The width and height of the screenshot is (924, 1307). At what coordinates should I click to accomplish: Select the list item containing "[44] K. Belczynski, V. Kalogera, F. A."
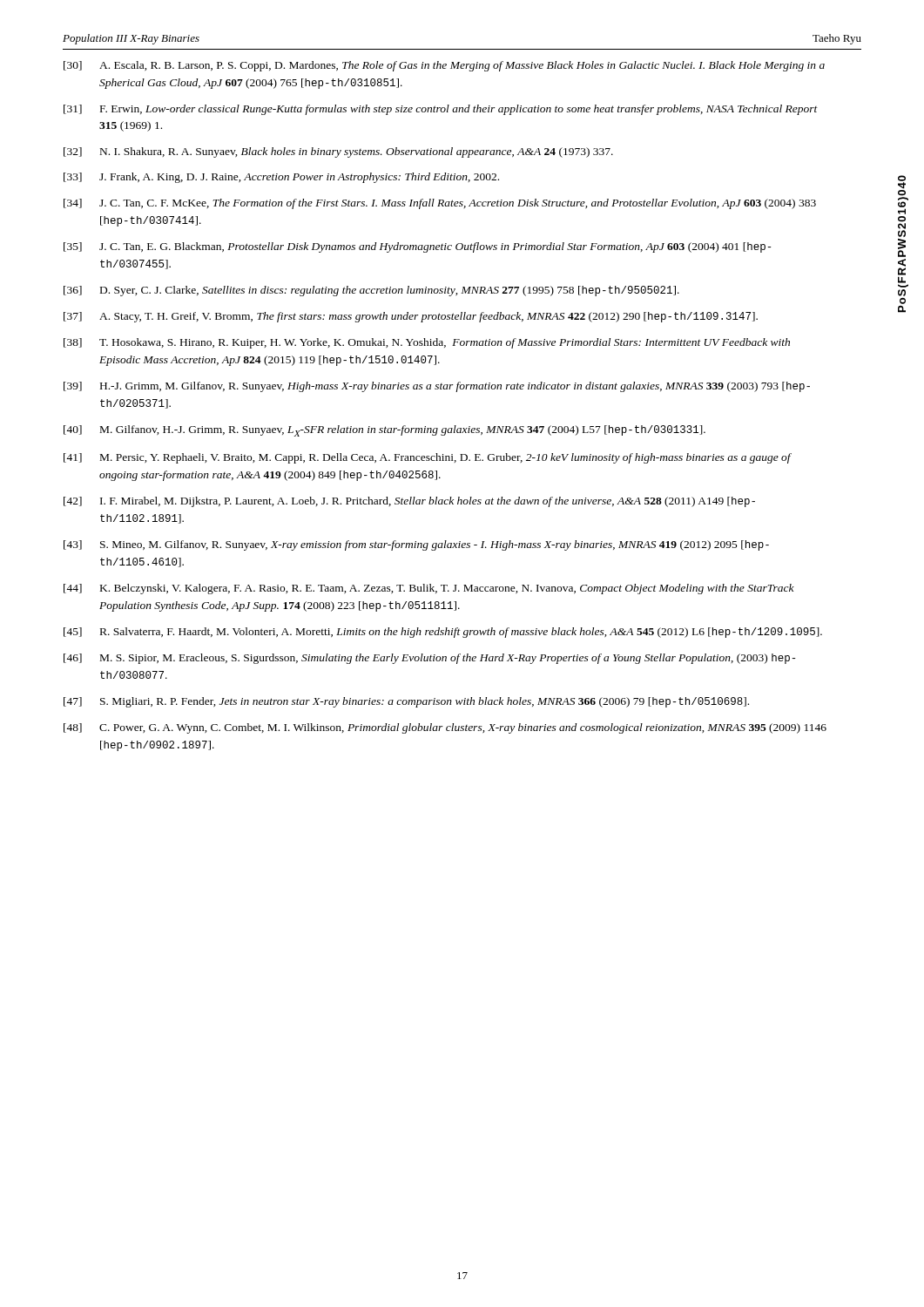pyautogui.click(x=445, y=597)
